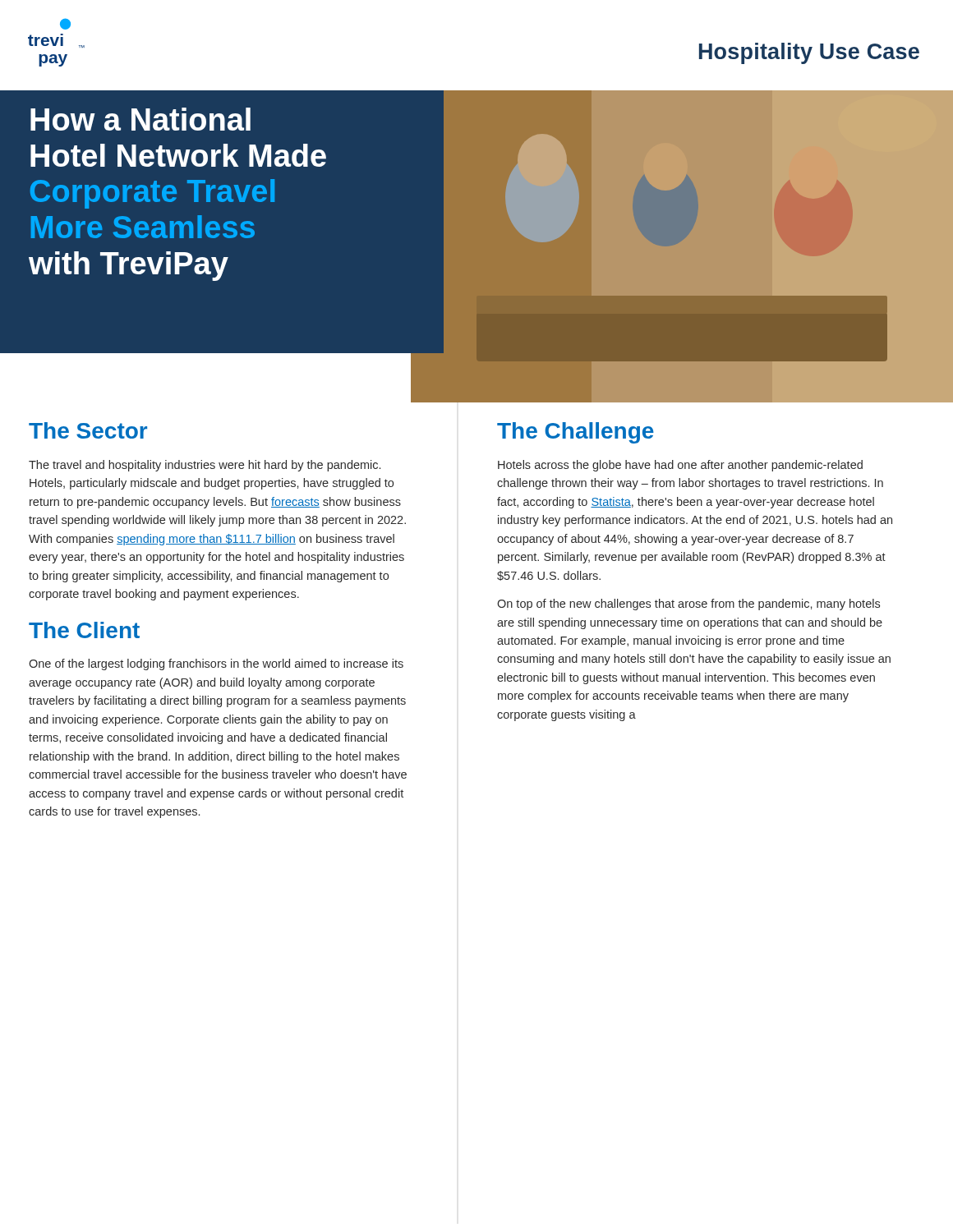This screenshot has width=953, height=1232.
Task: Click where it says "The Sector"
Action: [x=88, y=430]
